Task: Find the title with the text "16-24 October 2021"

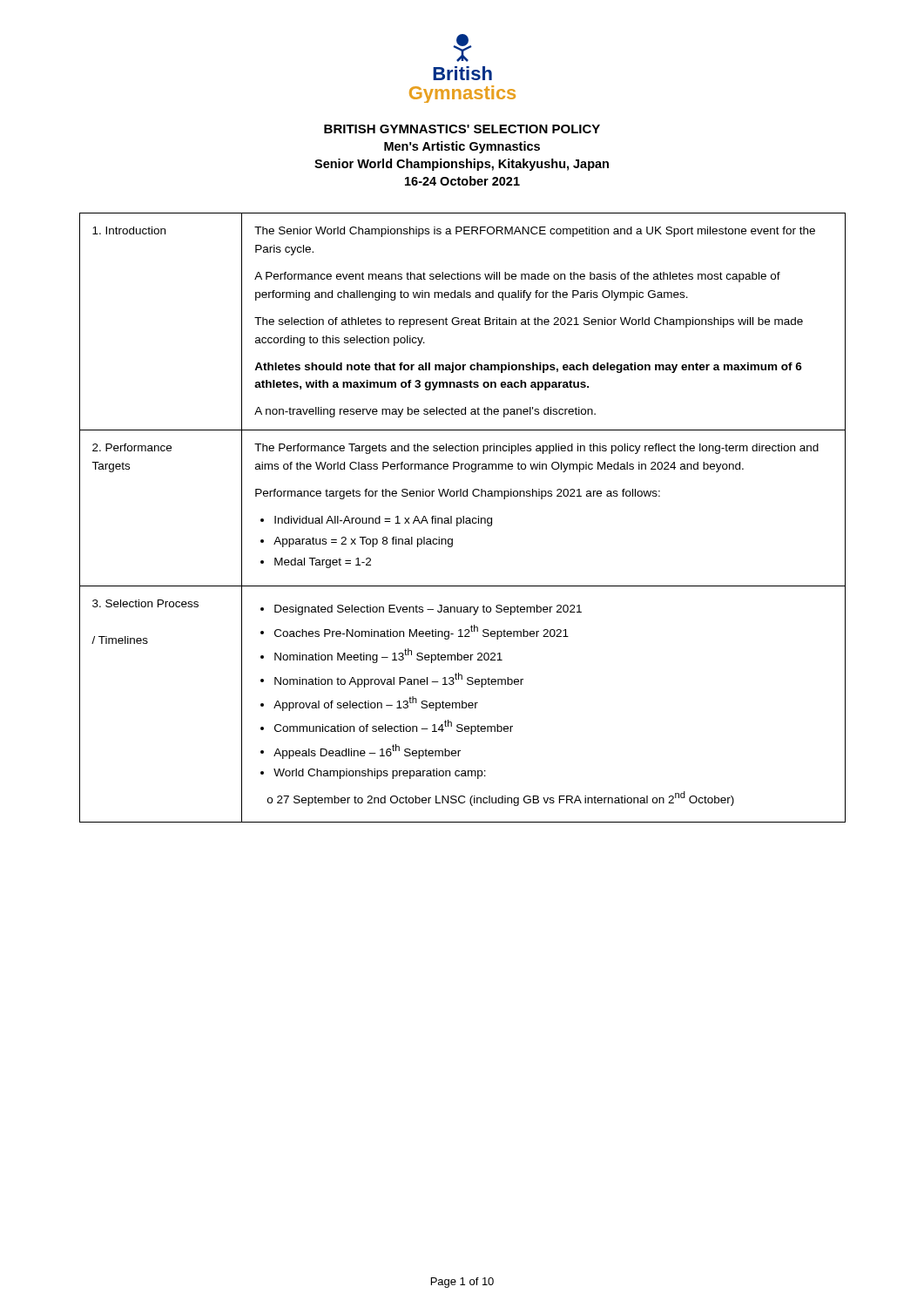Action: (x=462, y=181)
